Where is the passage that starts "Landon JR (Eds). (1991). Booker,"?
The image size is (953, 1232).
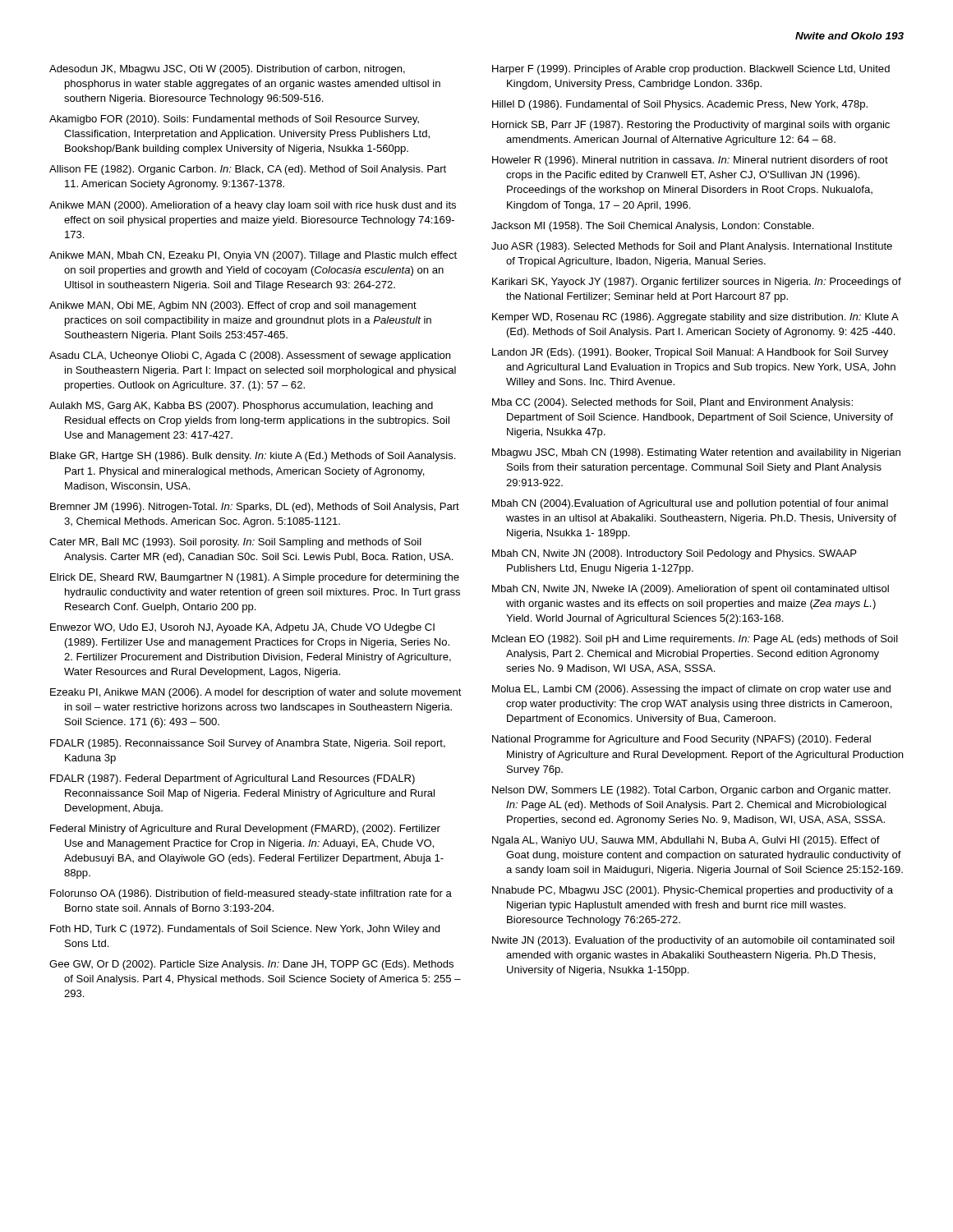coord(694,367)
